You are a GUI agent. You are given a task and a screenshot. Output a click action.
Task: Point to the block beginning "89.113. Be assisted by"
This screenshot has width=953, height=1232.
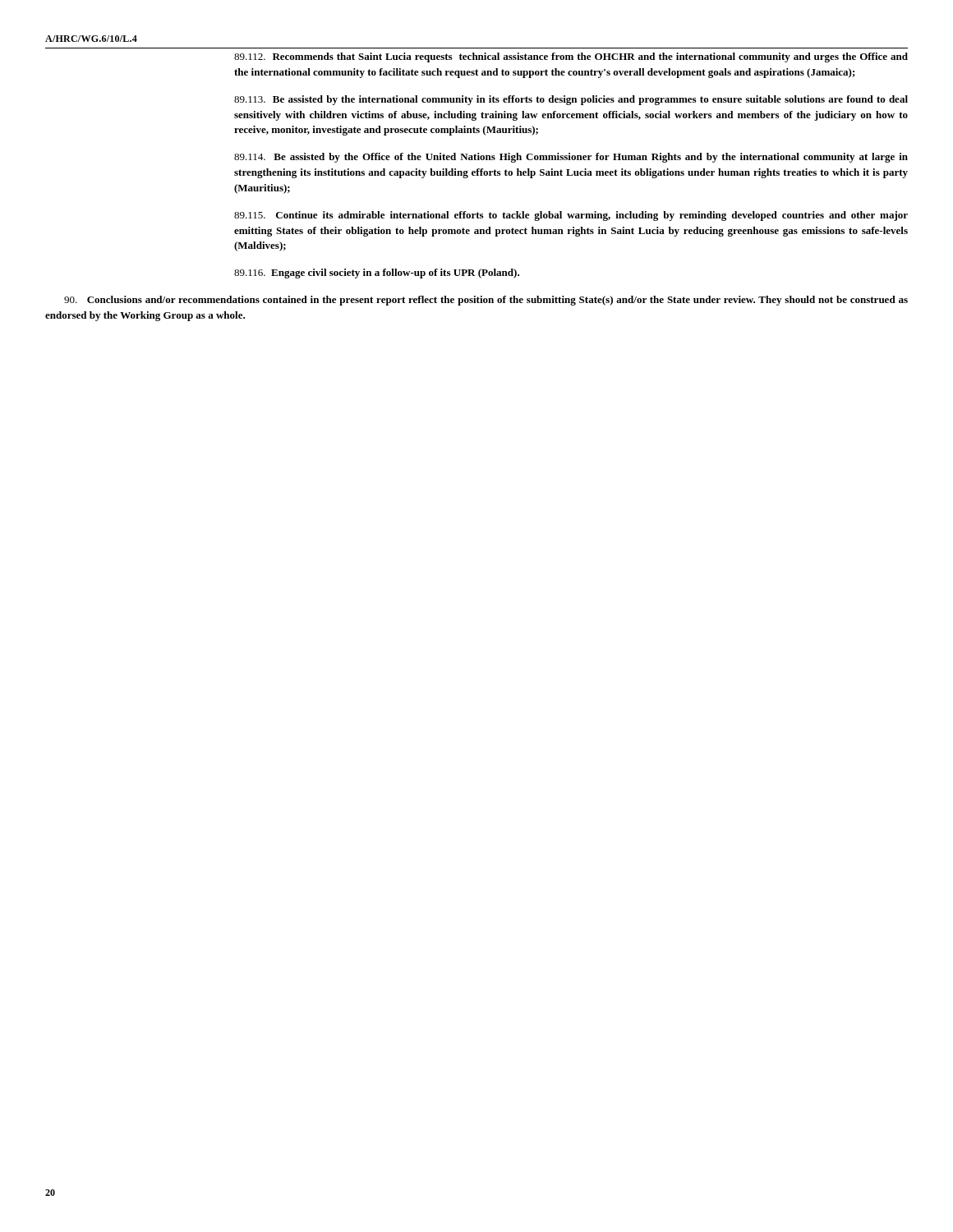(x=571, y=114)
